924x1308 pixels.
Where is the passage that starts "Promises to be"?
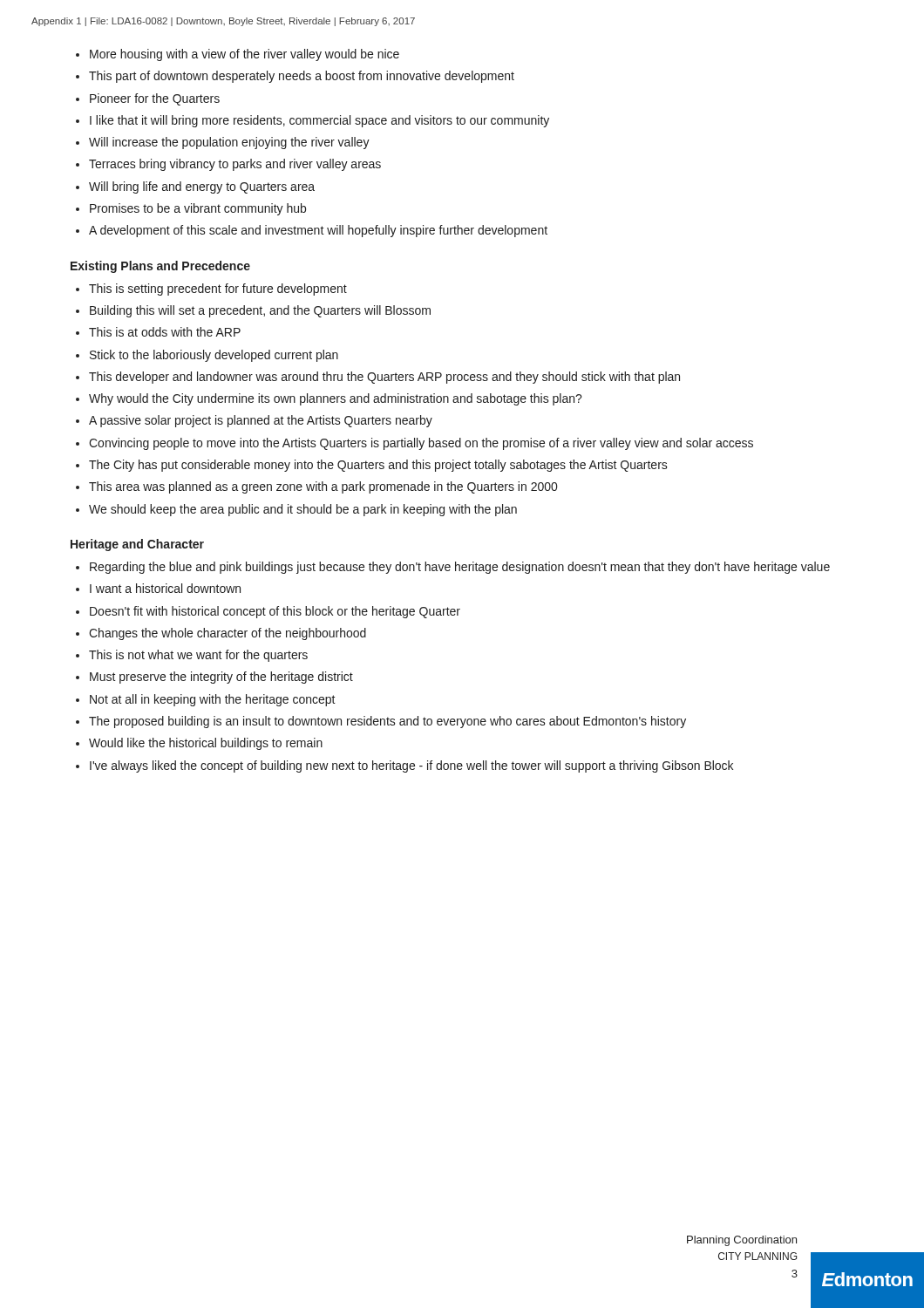pos(198,209)
